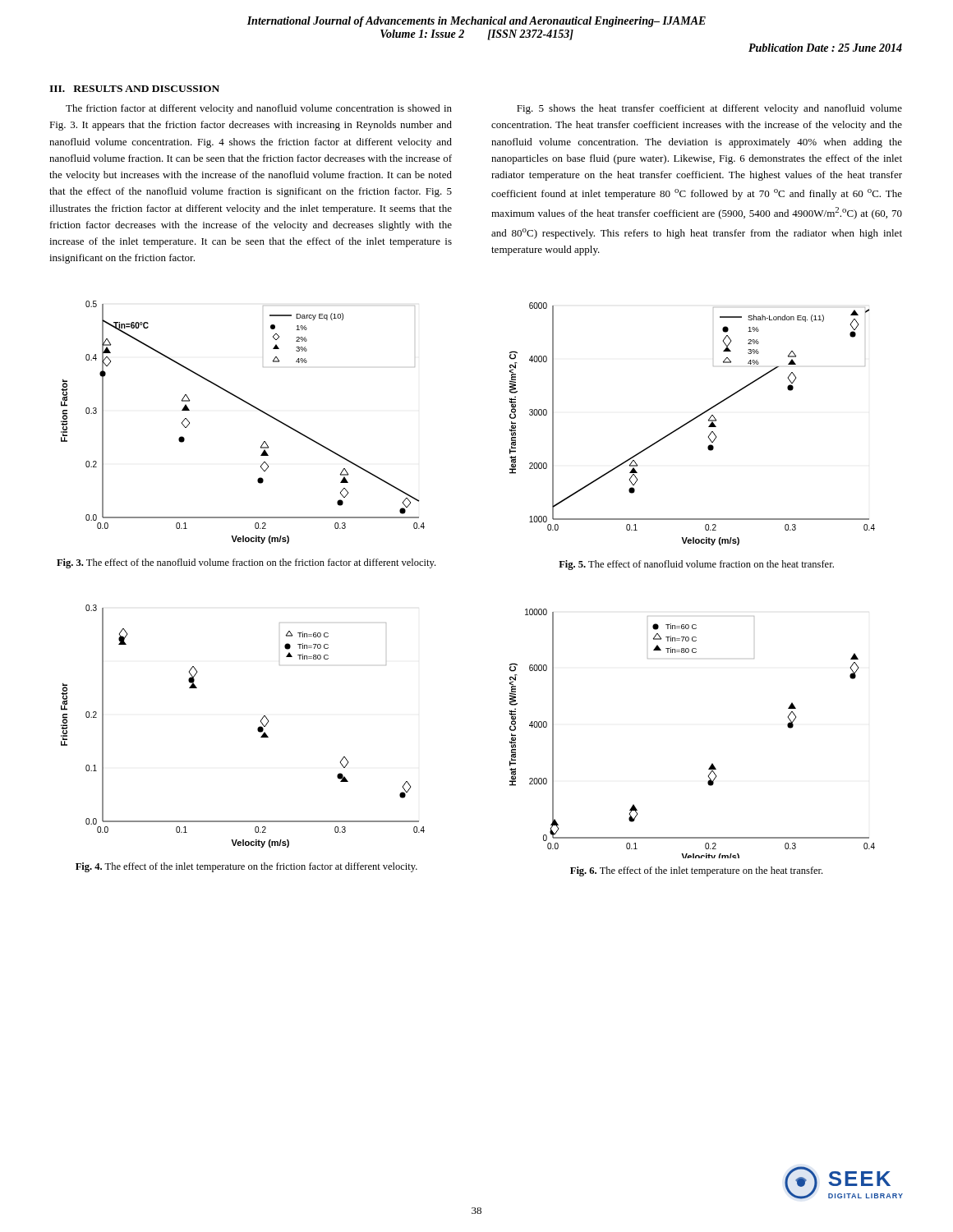Point to the block beginning "The friction factor at different"
The height and width of the screenshot is (1232, 953).
click(251, 183)
